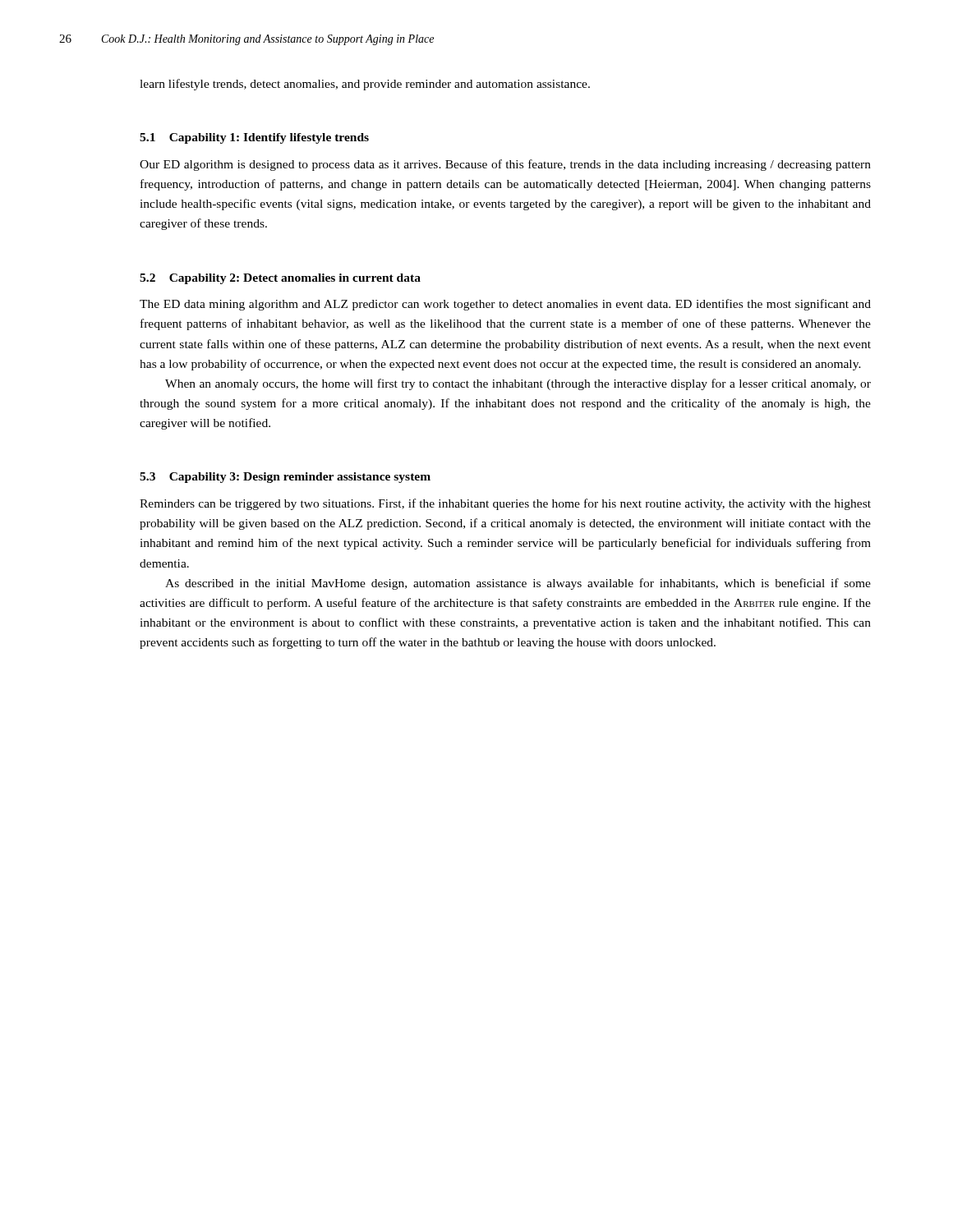Click the passage that begins "learn lifestyle trends, detect"
953x1232 pixels.
point(505,84)
